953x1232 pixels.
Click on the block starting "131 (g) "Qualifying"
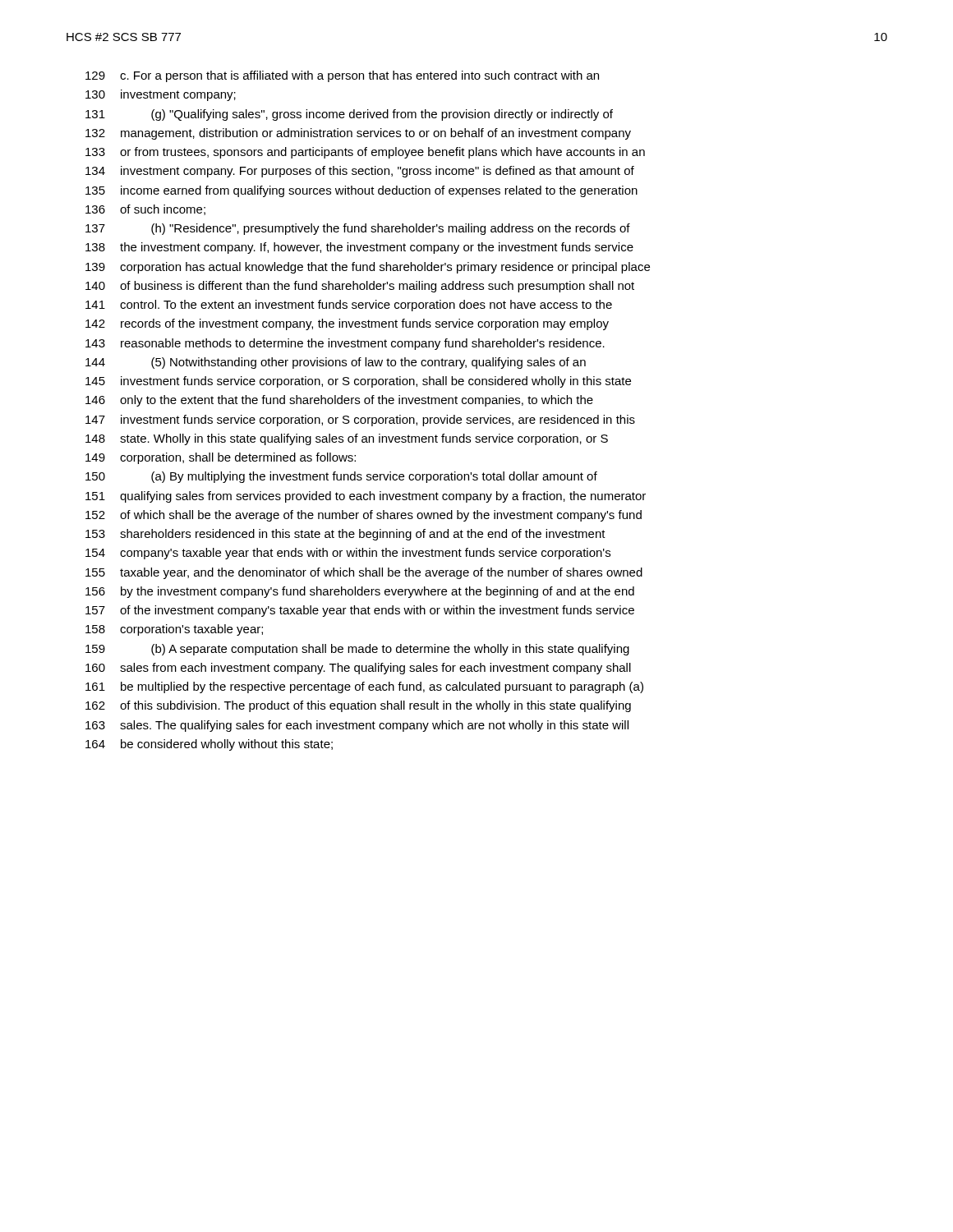point(476,161)
